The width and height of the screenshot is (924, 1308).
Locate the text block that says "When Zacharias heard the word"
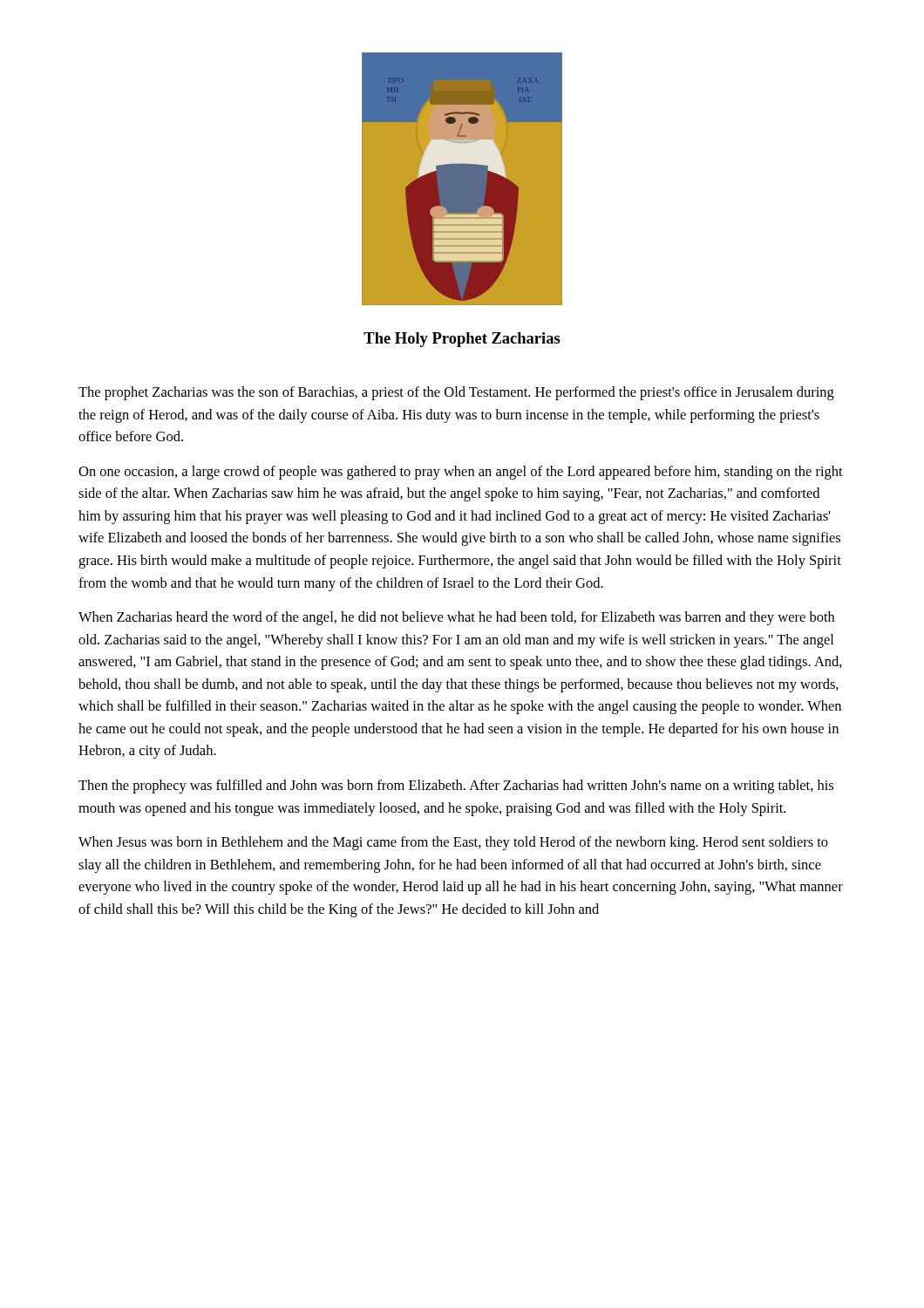(x=460, y=684)
